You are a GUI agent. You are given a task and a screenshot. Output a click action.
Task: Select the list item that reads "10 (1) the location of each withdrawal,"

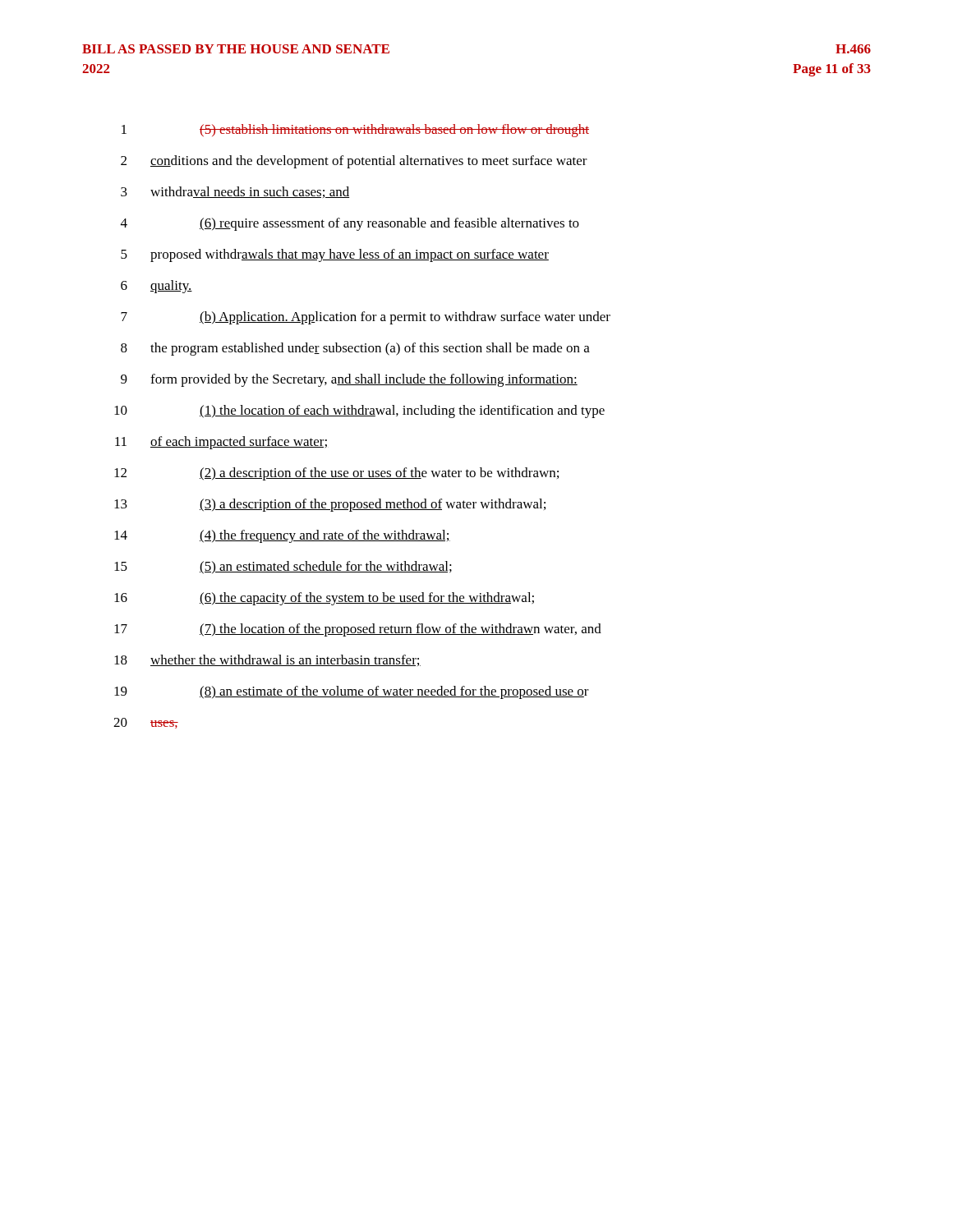[485, 411]
